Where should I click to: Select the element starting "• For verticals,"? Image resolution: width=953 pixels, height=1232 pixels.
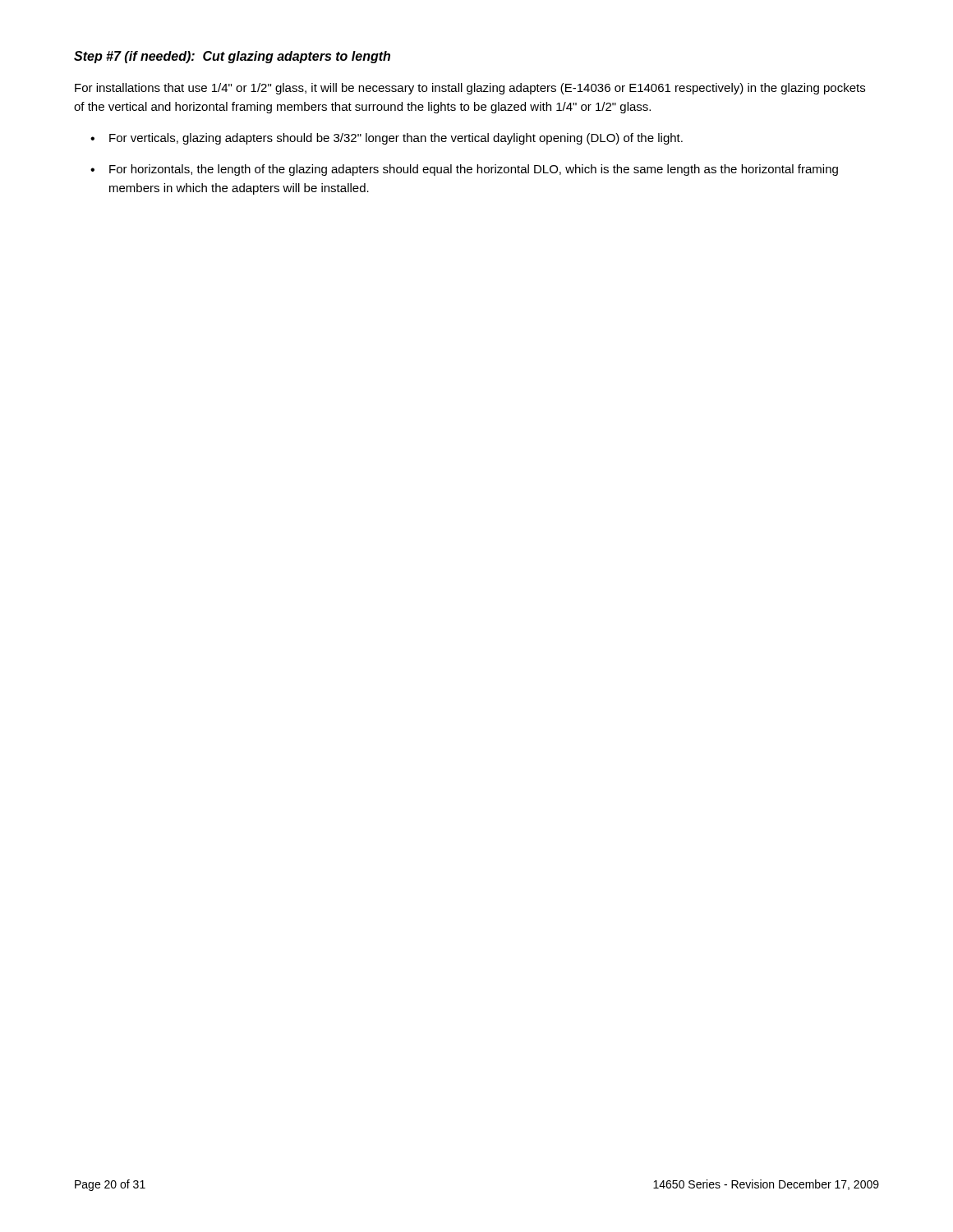pyautogui.click(x=387, y=139)
